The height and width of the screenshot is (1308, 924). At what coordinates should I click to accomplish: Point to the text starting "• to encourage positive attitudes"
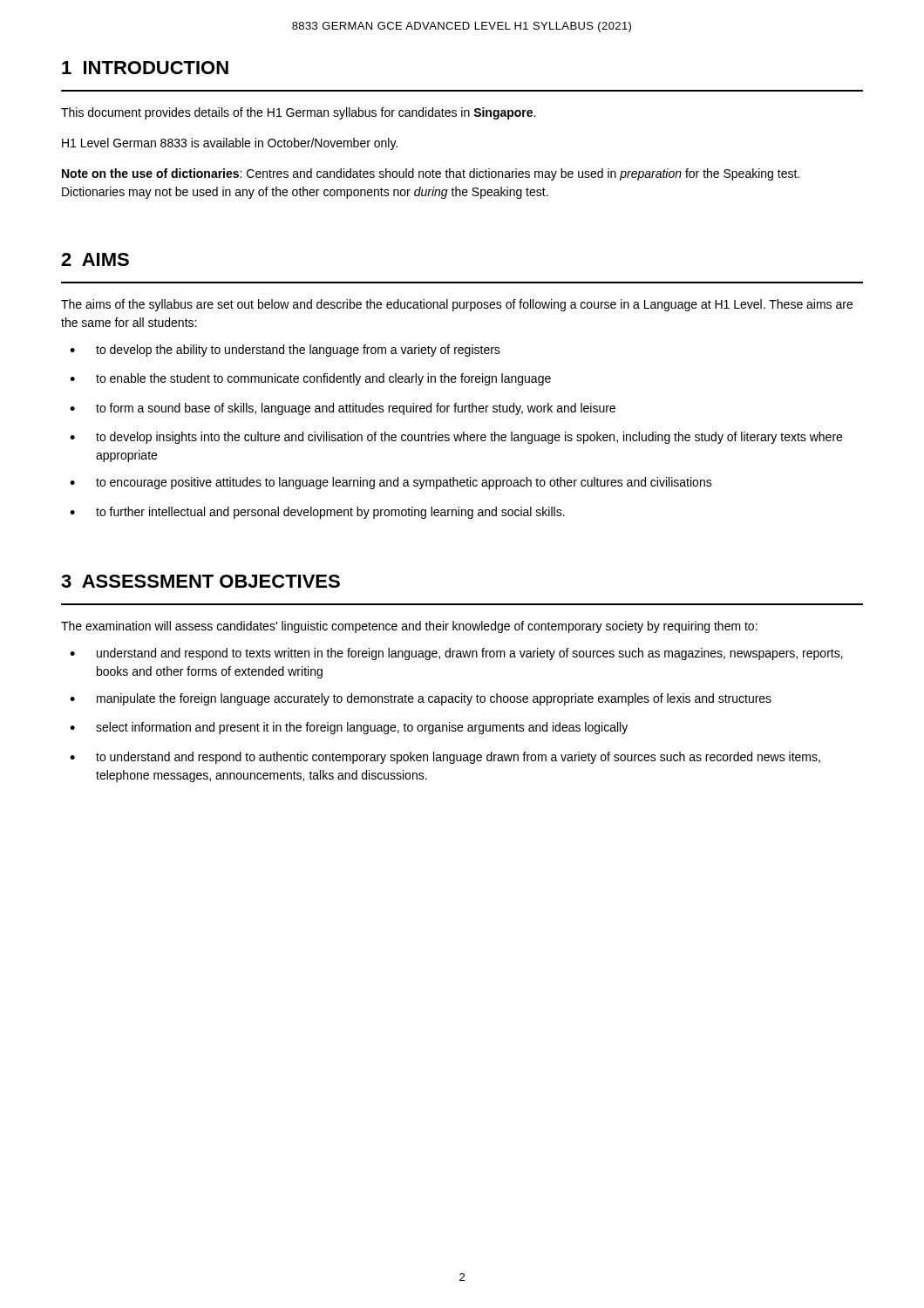tap(466, 484)
